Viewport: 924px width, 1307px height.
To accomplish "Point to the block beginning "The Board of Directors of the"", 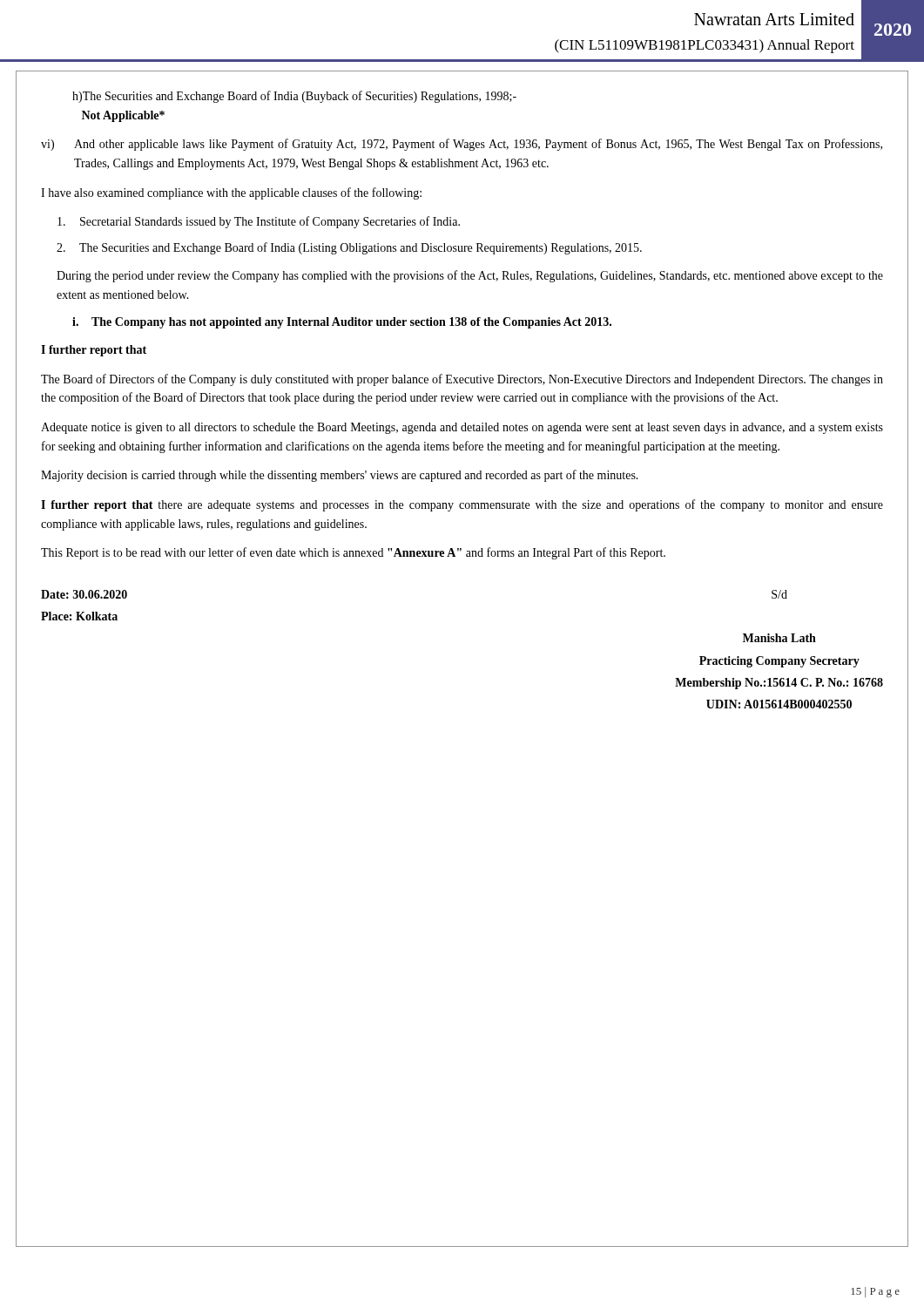I will (x=462, y=389).
